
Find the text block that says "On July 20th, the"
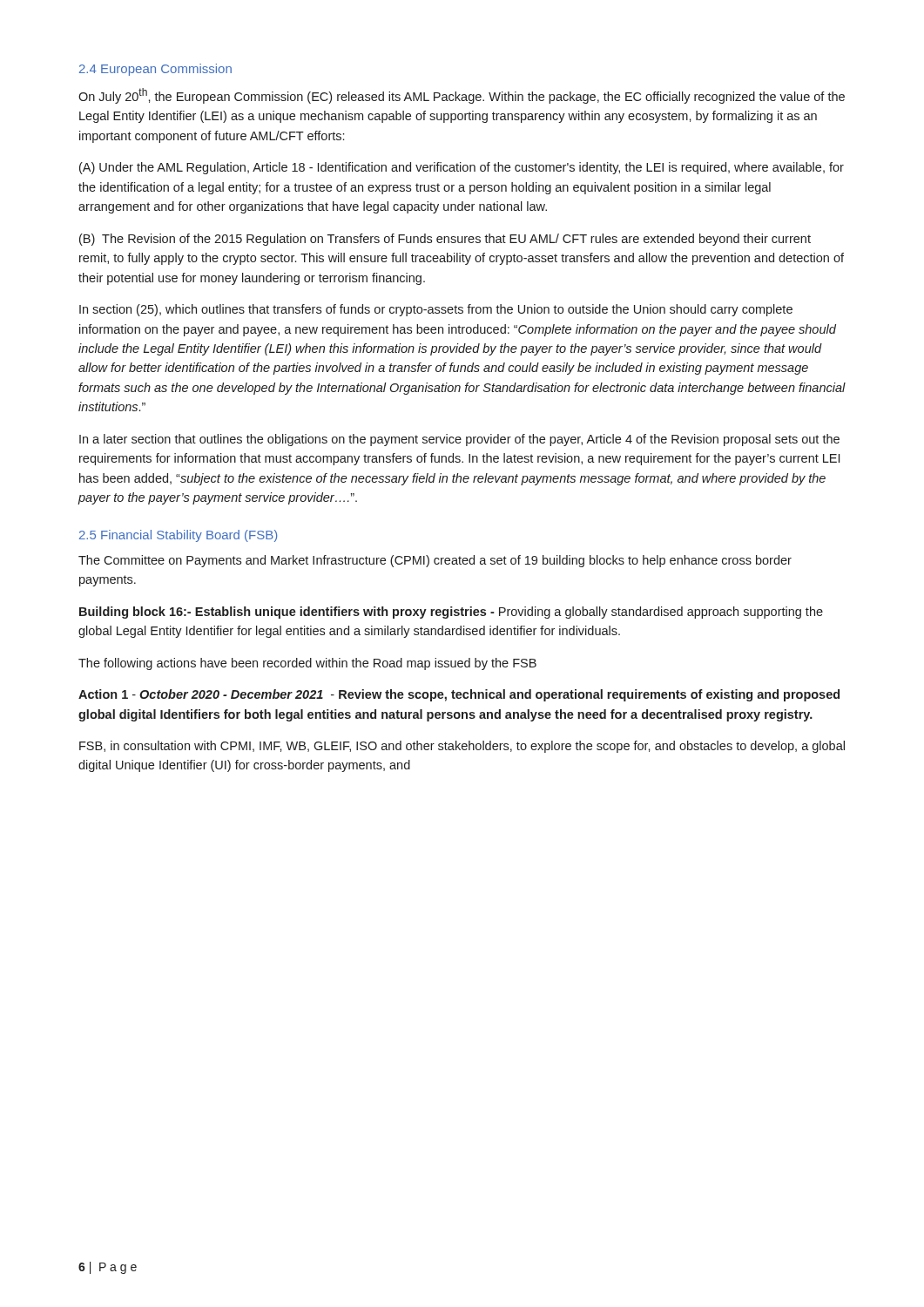point(462,114)
